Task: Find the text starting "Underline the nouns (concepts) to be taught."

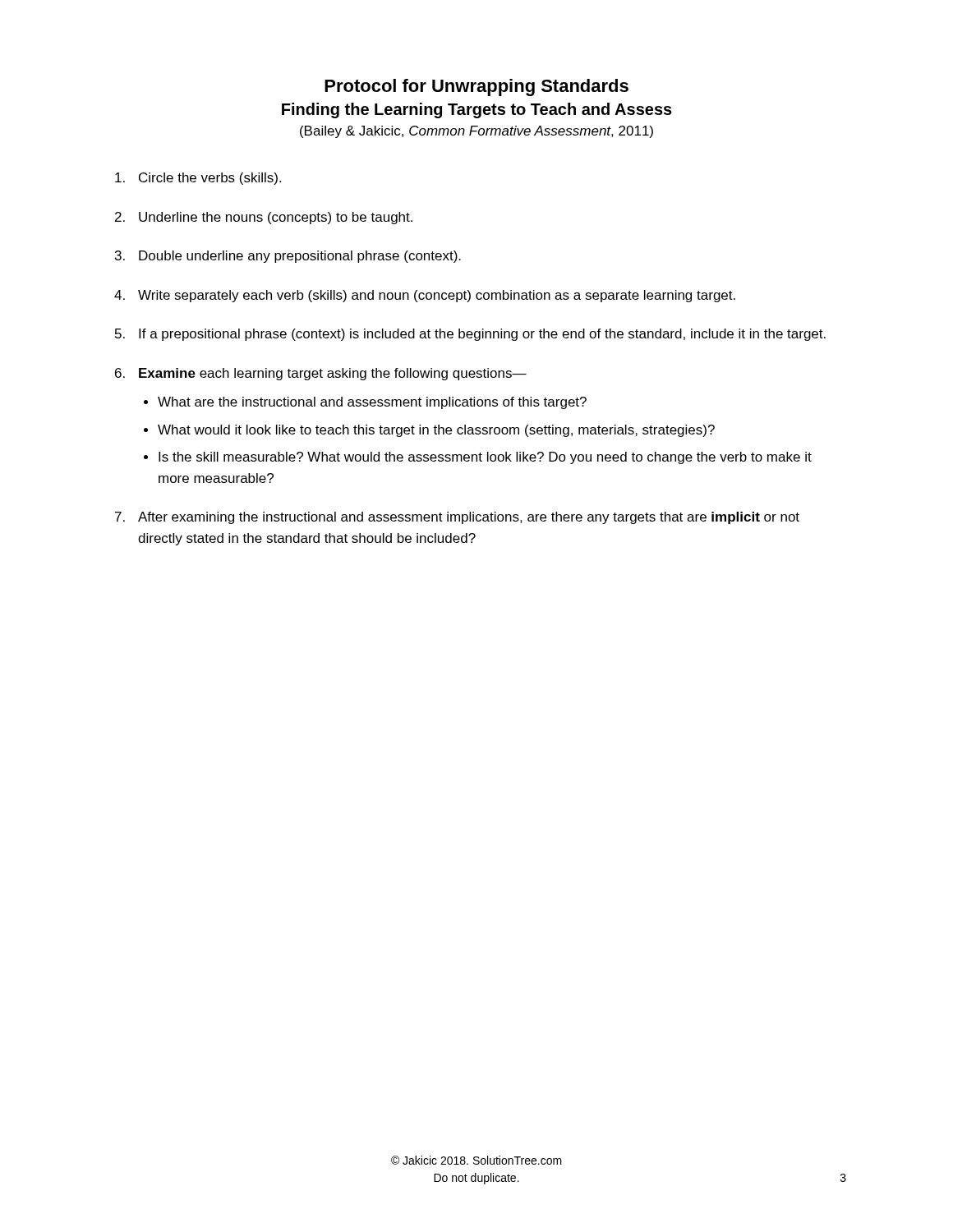Action: 276,217
